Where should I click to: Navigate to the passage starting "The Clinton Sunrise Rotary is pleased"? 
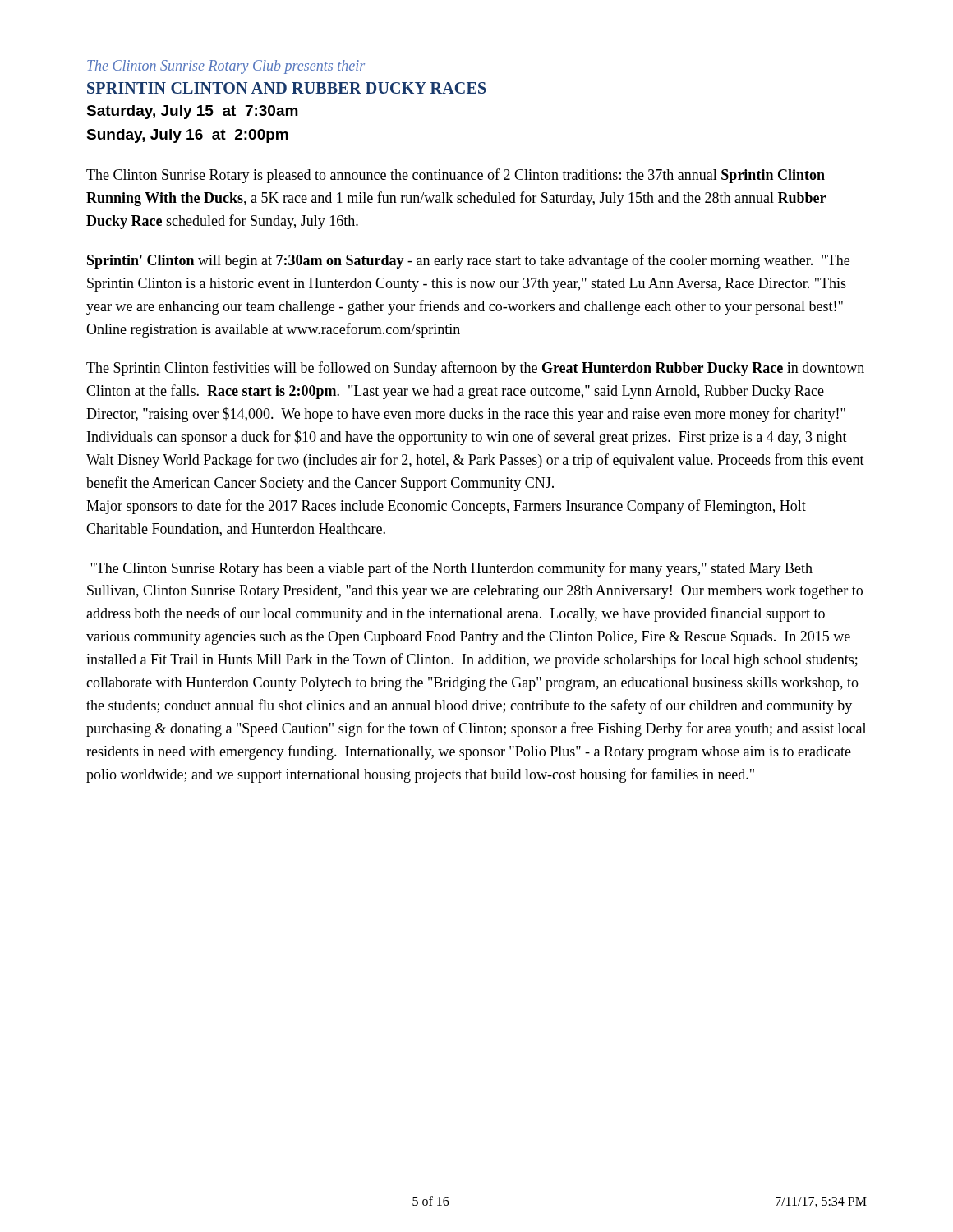coord(456,198)
